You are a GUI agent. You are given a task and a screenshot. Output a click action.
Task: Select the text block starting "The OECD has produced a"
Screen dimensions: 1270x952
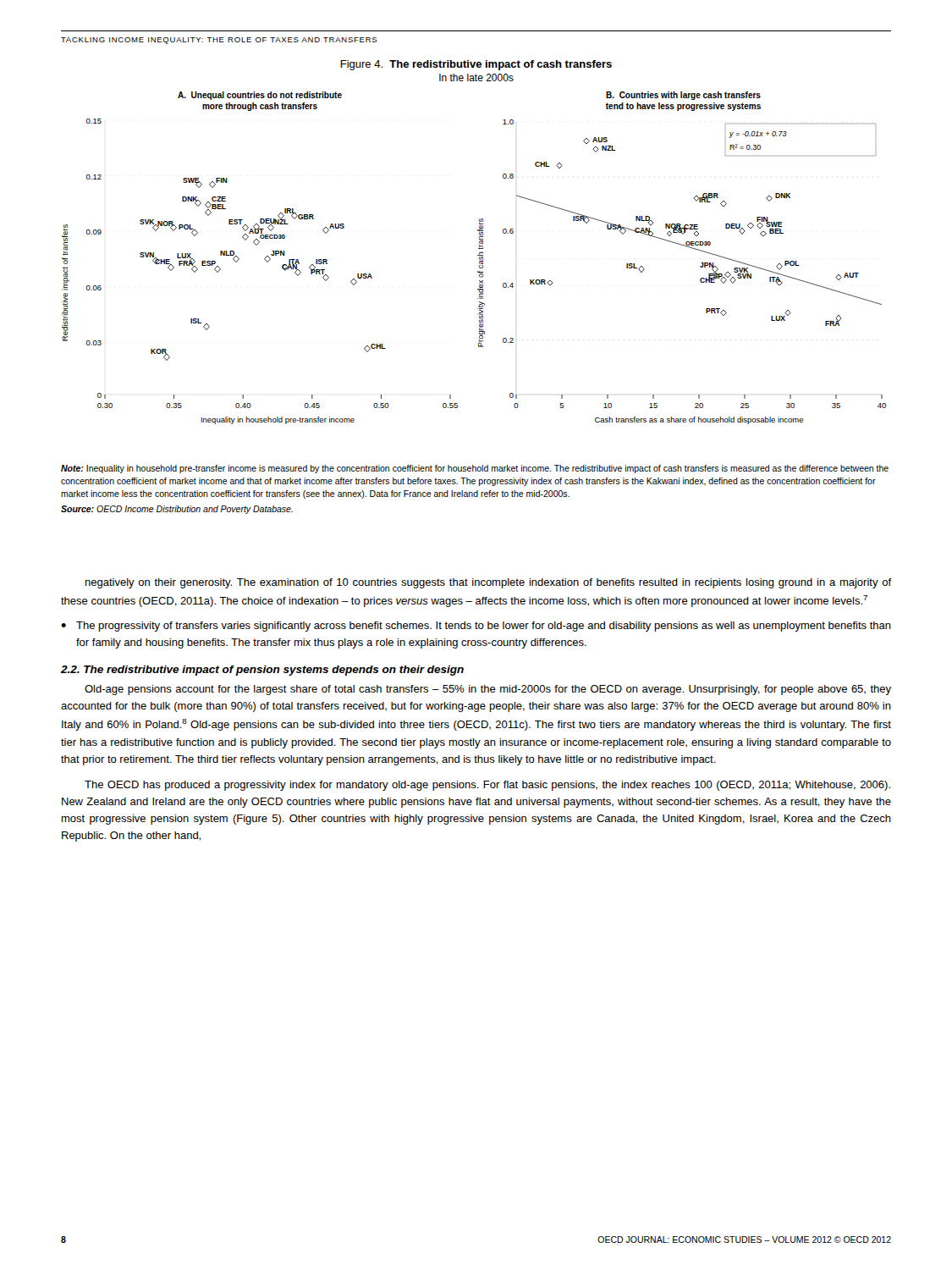(476, 810)
